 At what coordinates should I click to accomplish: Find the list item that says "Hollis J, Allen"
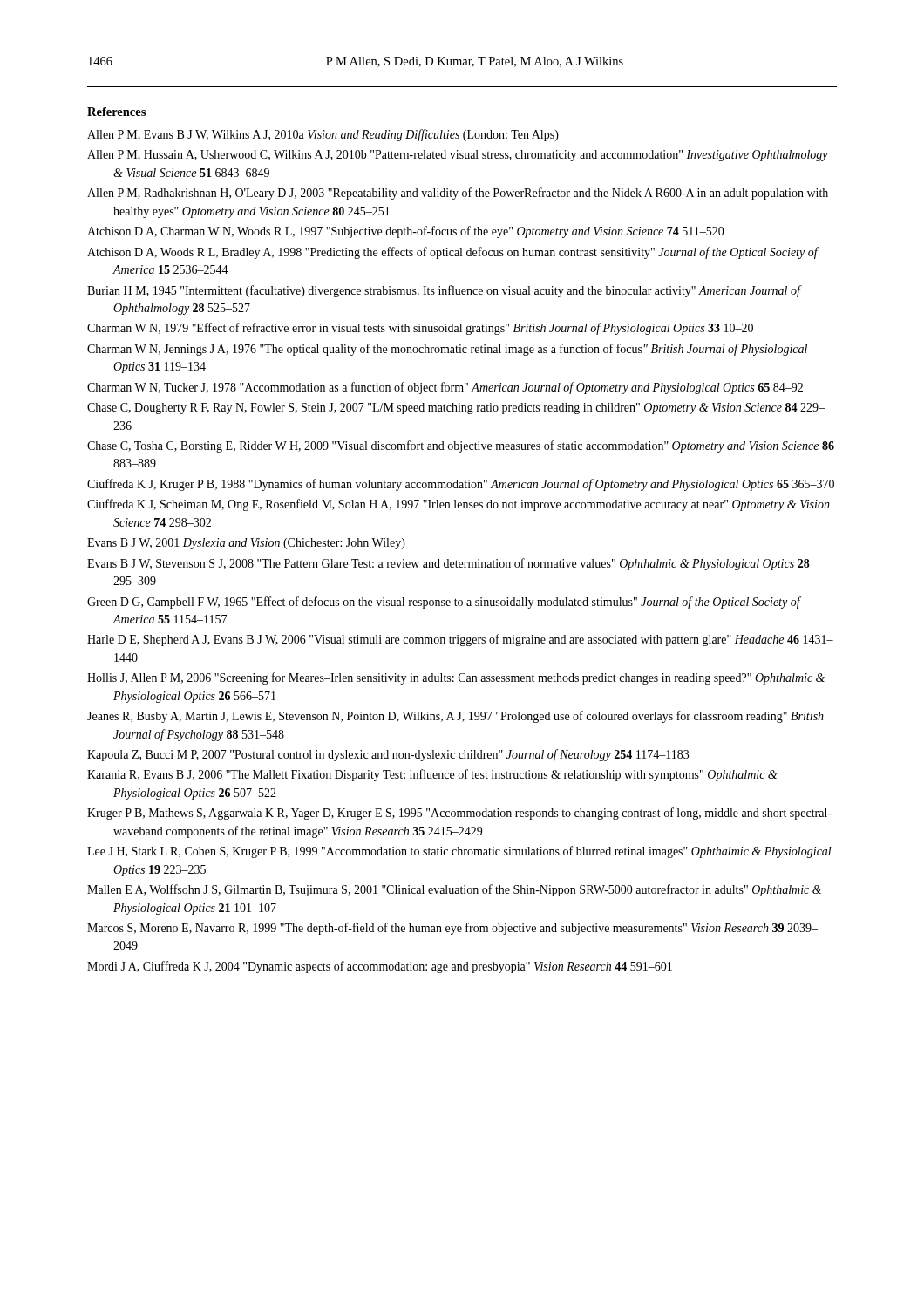[456, 687]
